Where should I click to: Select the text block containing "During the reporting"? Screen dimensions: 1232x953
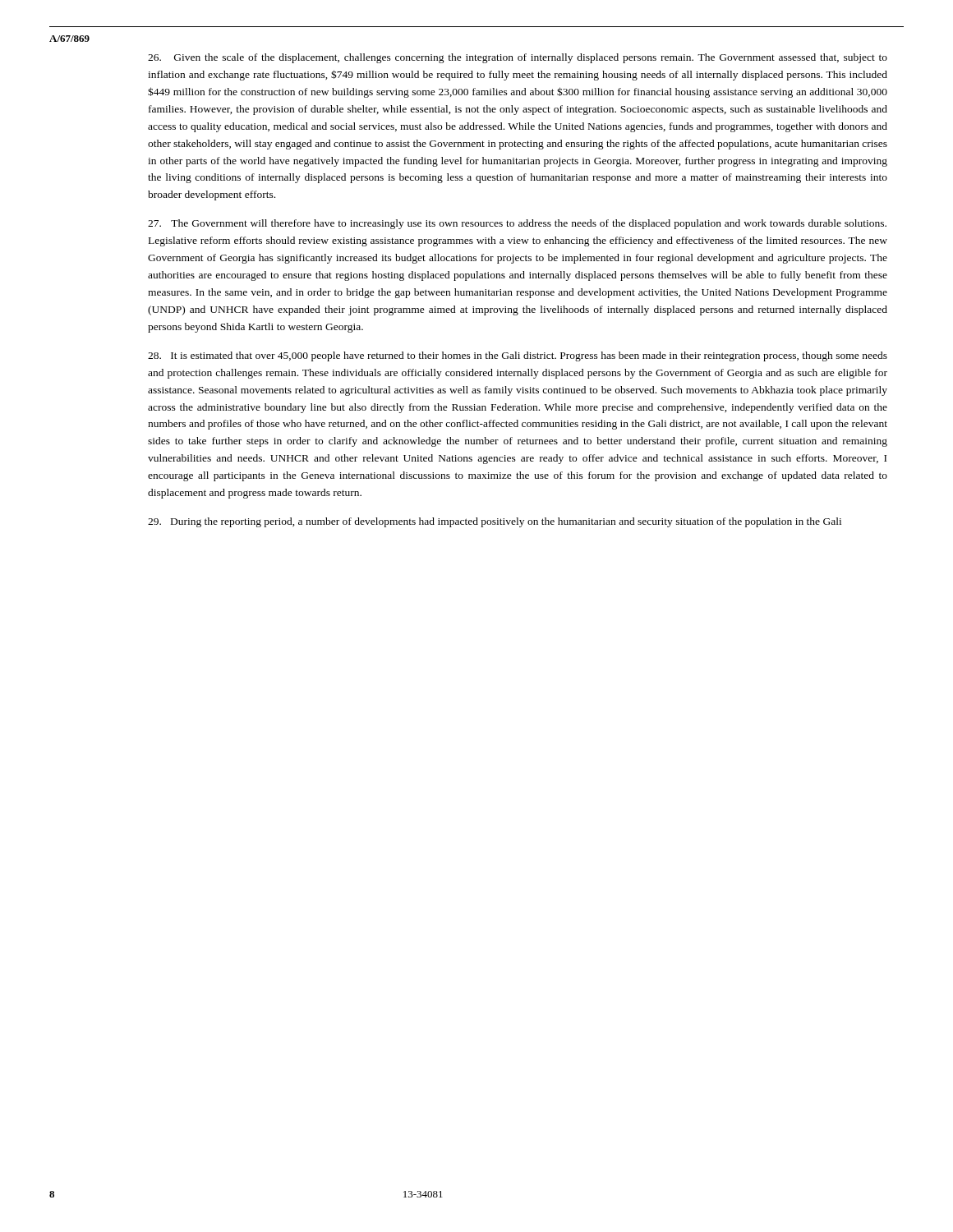point(495,521)
